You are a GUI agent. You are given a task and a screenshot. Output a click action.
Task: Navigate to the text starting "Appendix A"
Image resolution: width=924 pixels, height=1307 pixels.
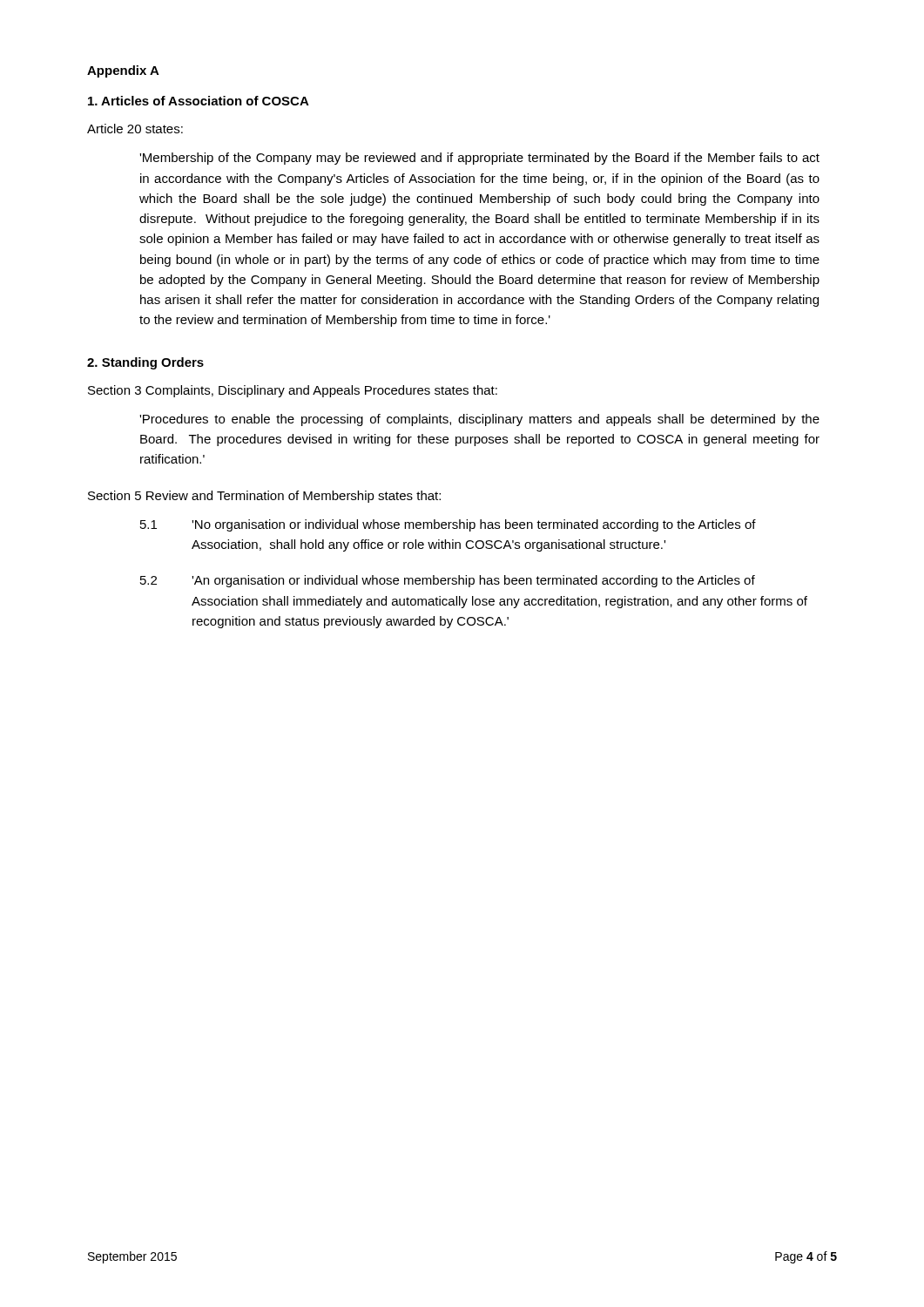(x=123, y=70)
